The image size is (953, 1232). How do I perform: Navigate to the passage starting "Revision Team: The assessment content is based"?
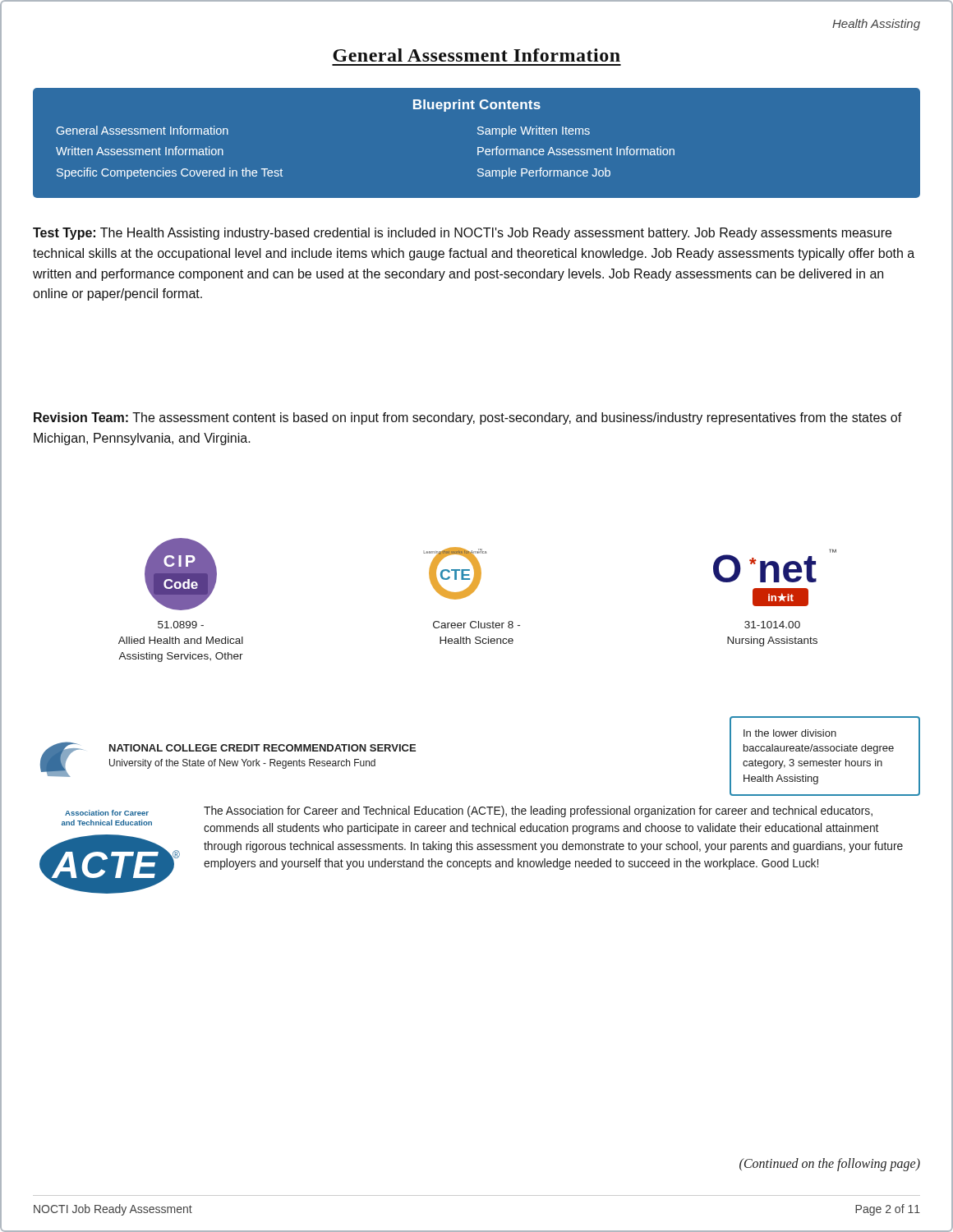[467, 428]
